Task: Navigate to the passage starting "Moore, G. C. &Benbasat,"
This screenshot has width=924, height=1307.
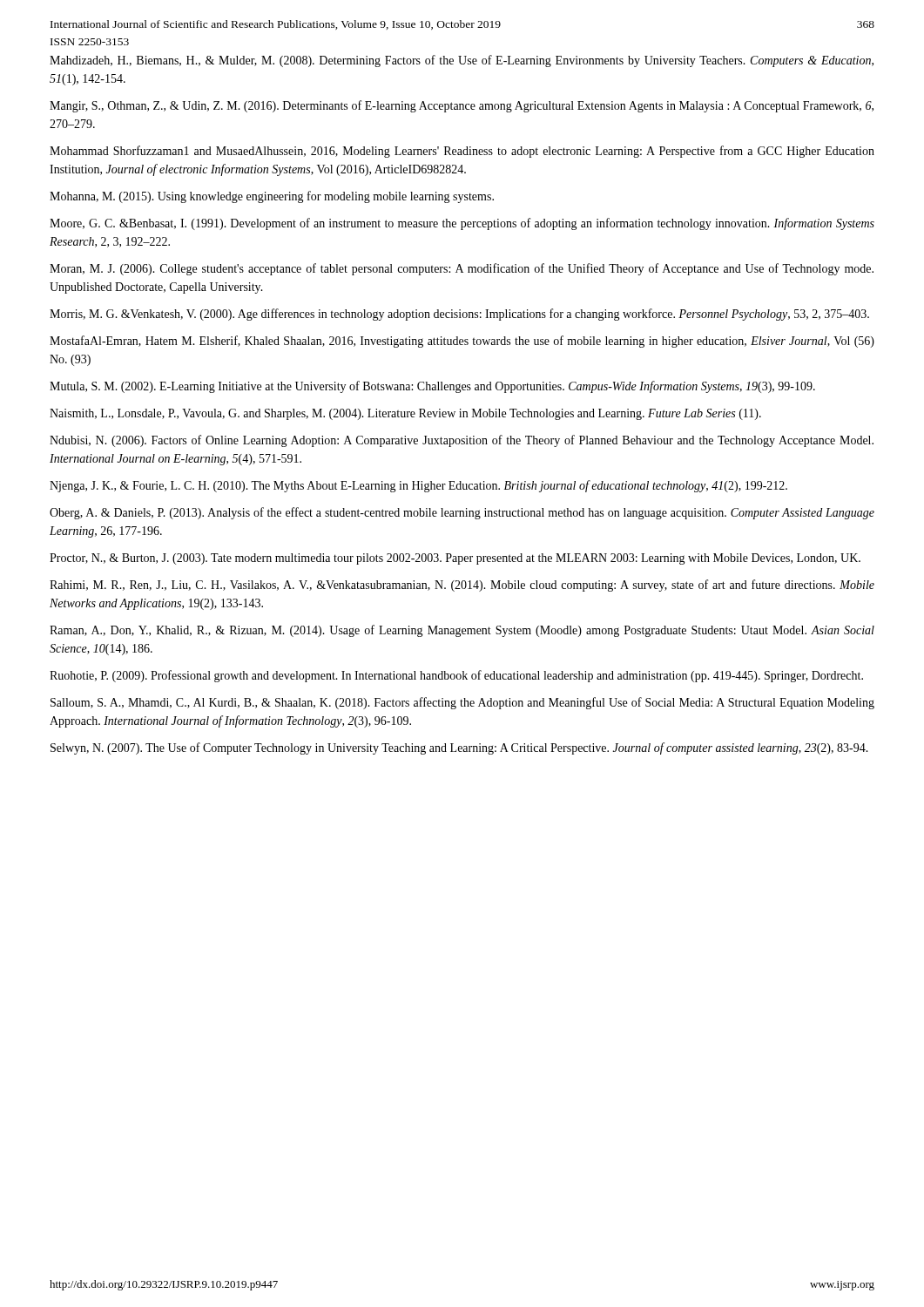Action: click(x=462, y=233)
